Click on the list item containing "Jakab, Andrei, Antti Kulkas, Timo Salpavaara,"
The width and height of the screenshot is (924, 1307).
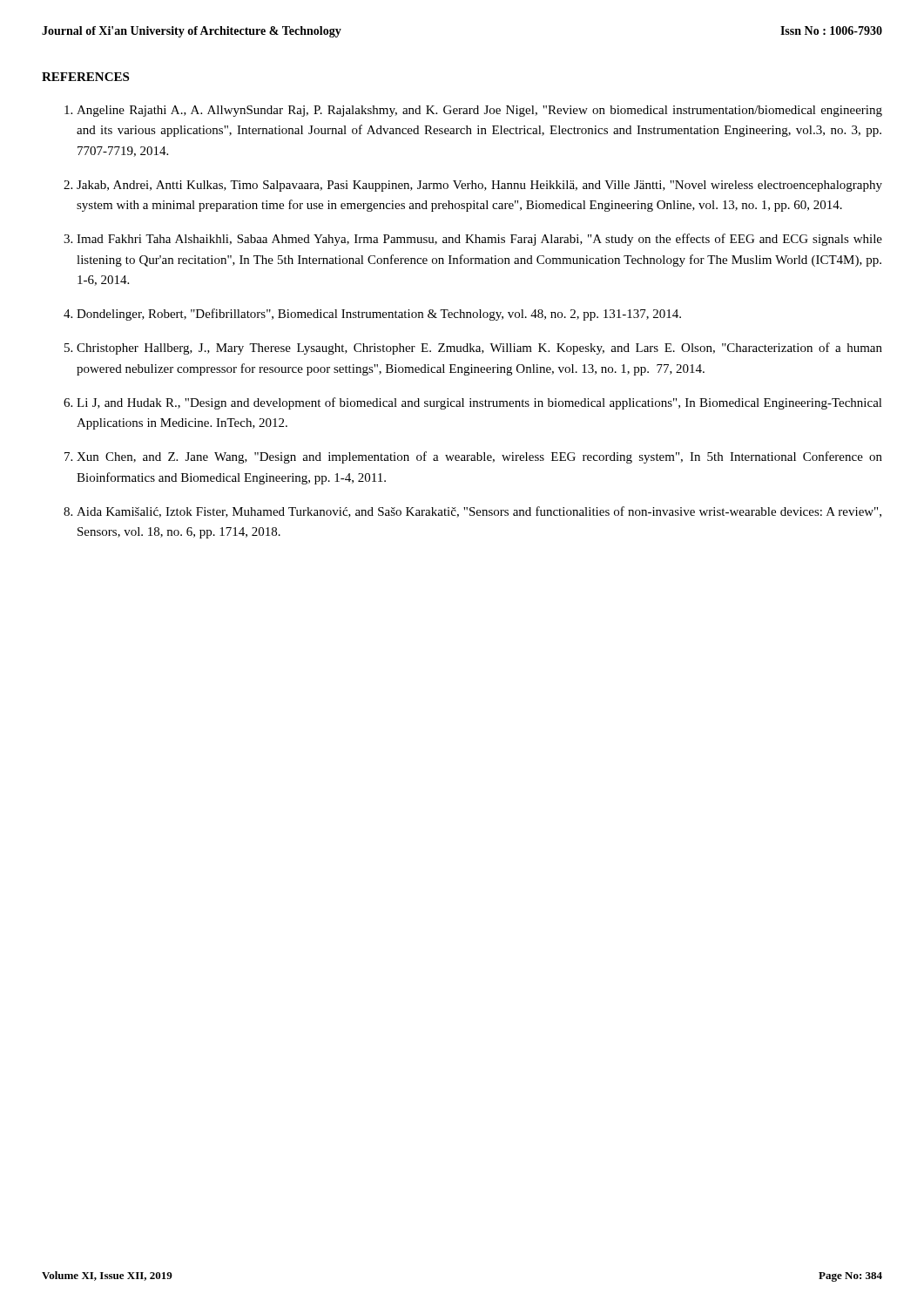pyautogui.click(x=479, y=195)
